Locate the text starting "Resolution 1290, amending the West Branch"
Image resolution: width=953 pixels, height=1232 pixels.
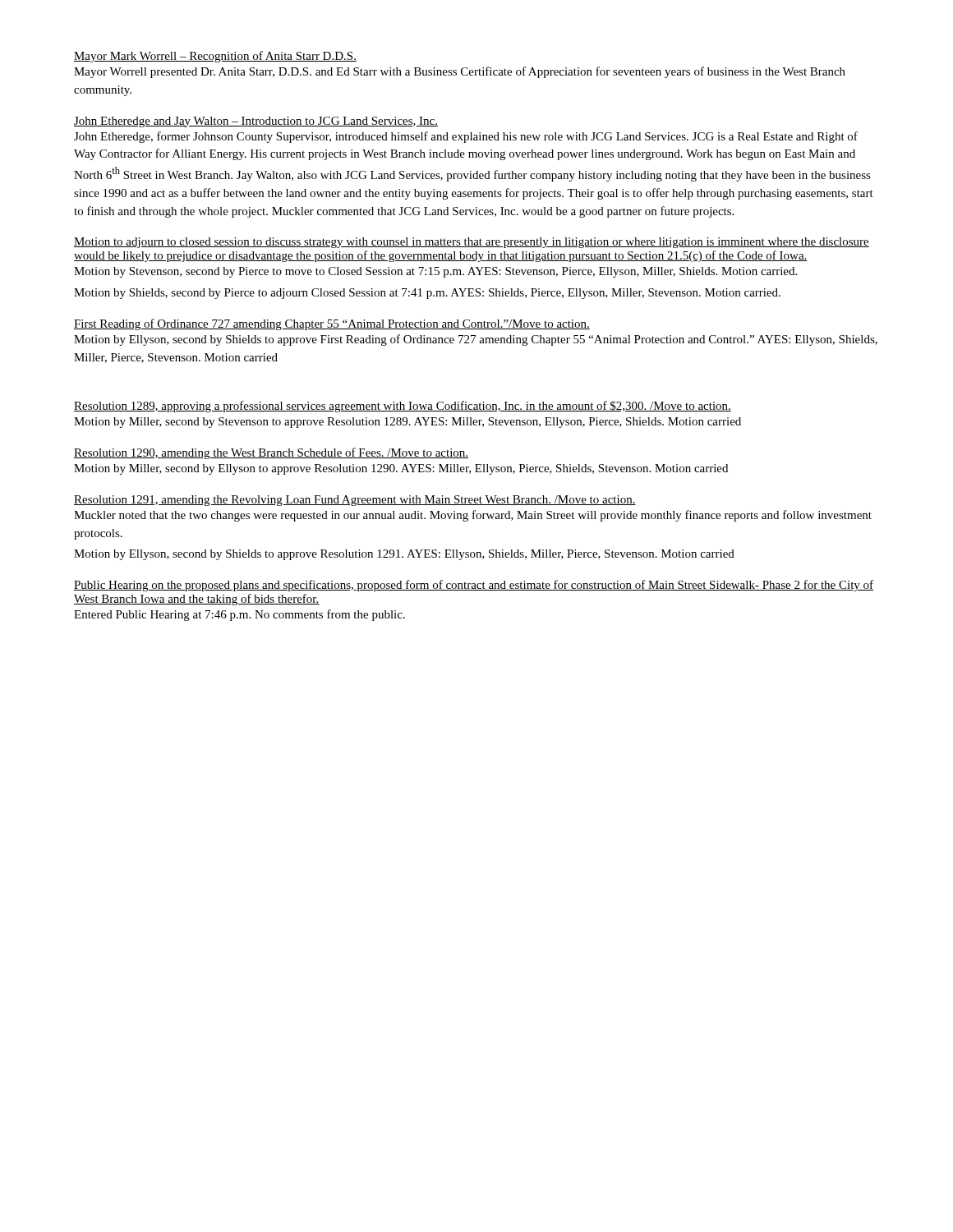pyautogui.click(x=271, y=453)
